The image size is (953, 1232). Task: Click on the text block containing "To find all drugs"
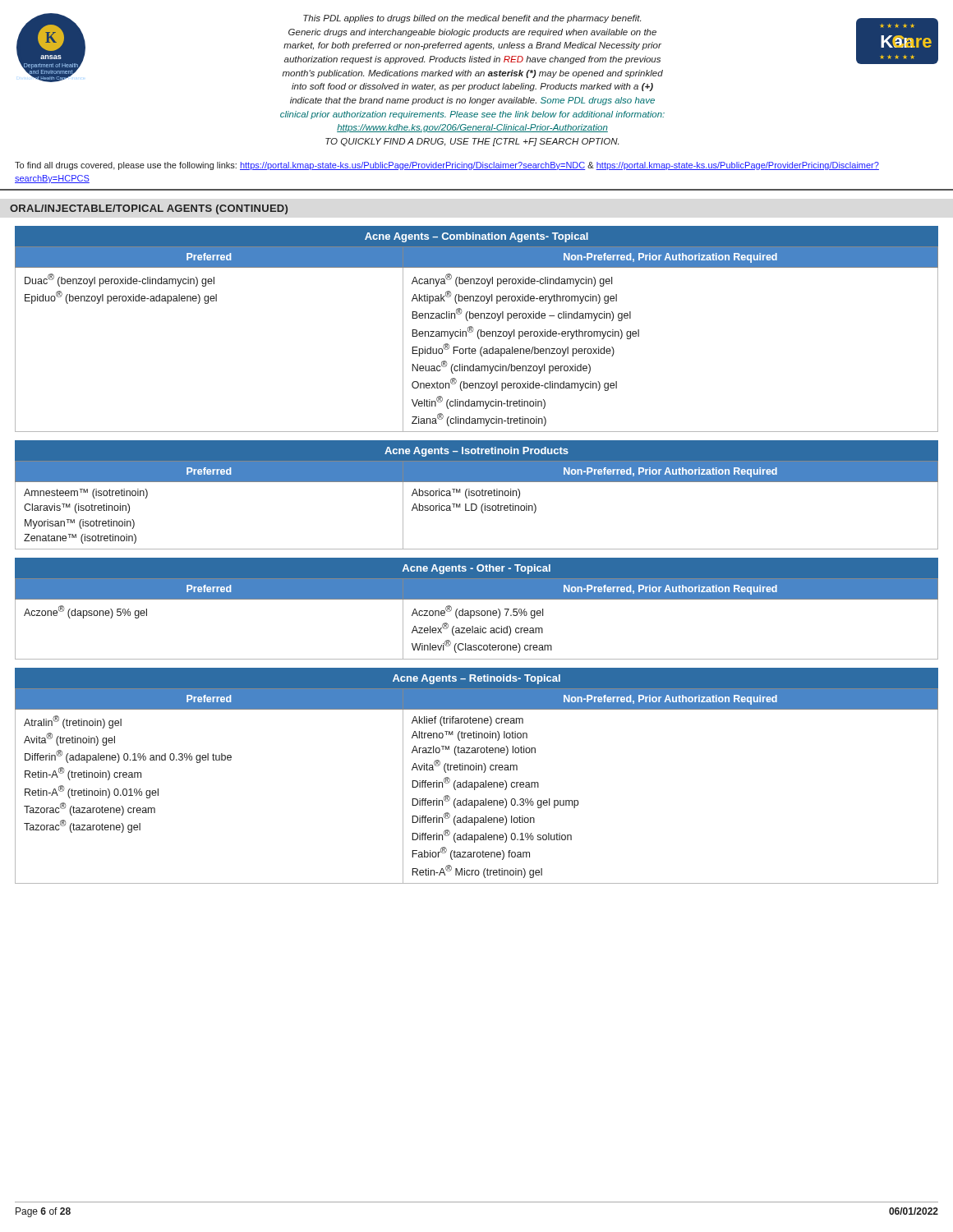447,172
